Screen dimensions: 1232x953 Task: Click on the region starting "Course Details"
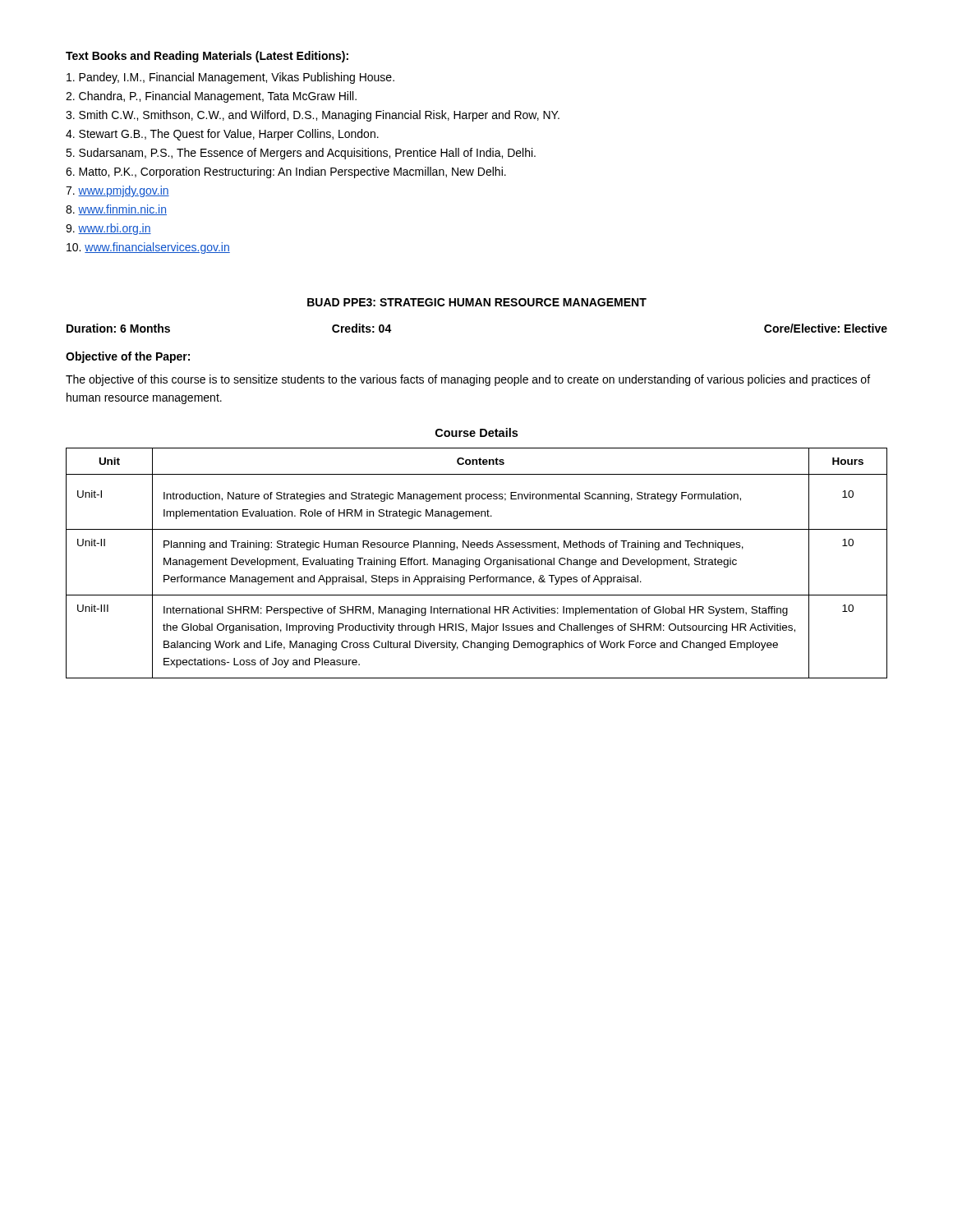tap(476, 433)
